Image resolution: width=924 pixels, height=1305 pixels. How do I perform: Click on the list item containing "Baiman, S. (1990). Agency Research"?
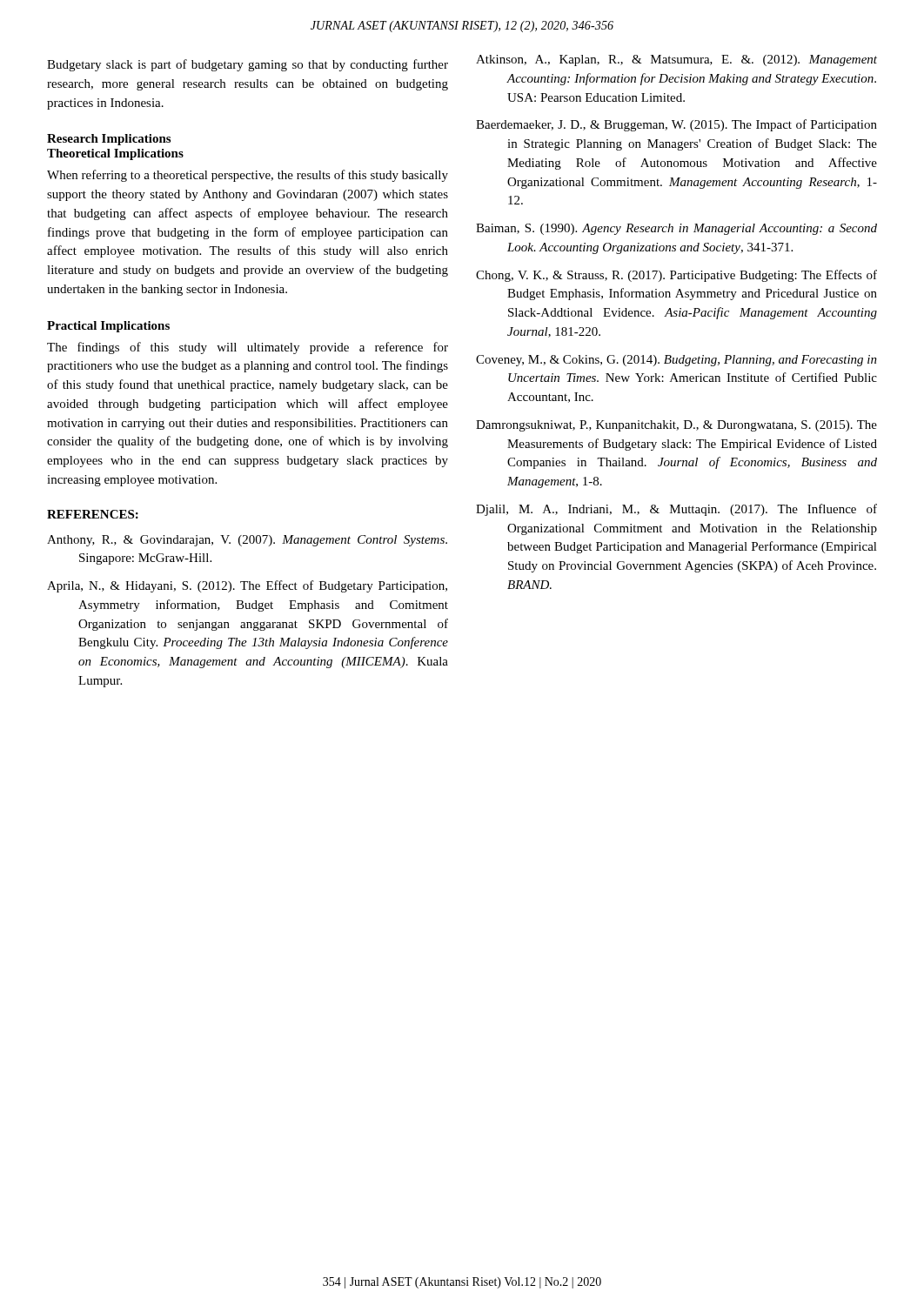pos(676,237)
